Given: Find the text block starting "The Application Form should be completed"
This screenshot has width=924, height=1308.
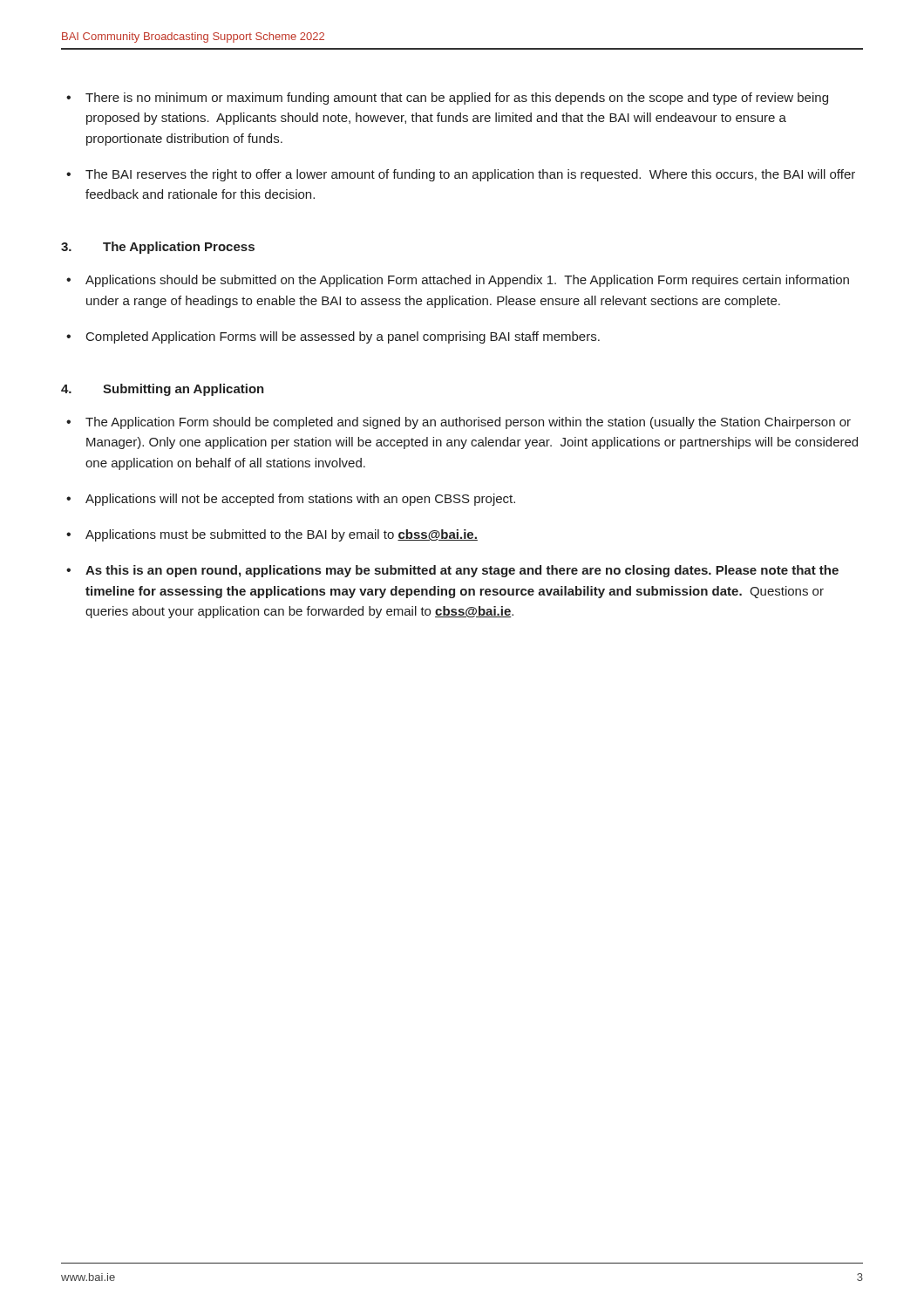Looking at the screenshot, I should click(x=472, y=442).
